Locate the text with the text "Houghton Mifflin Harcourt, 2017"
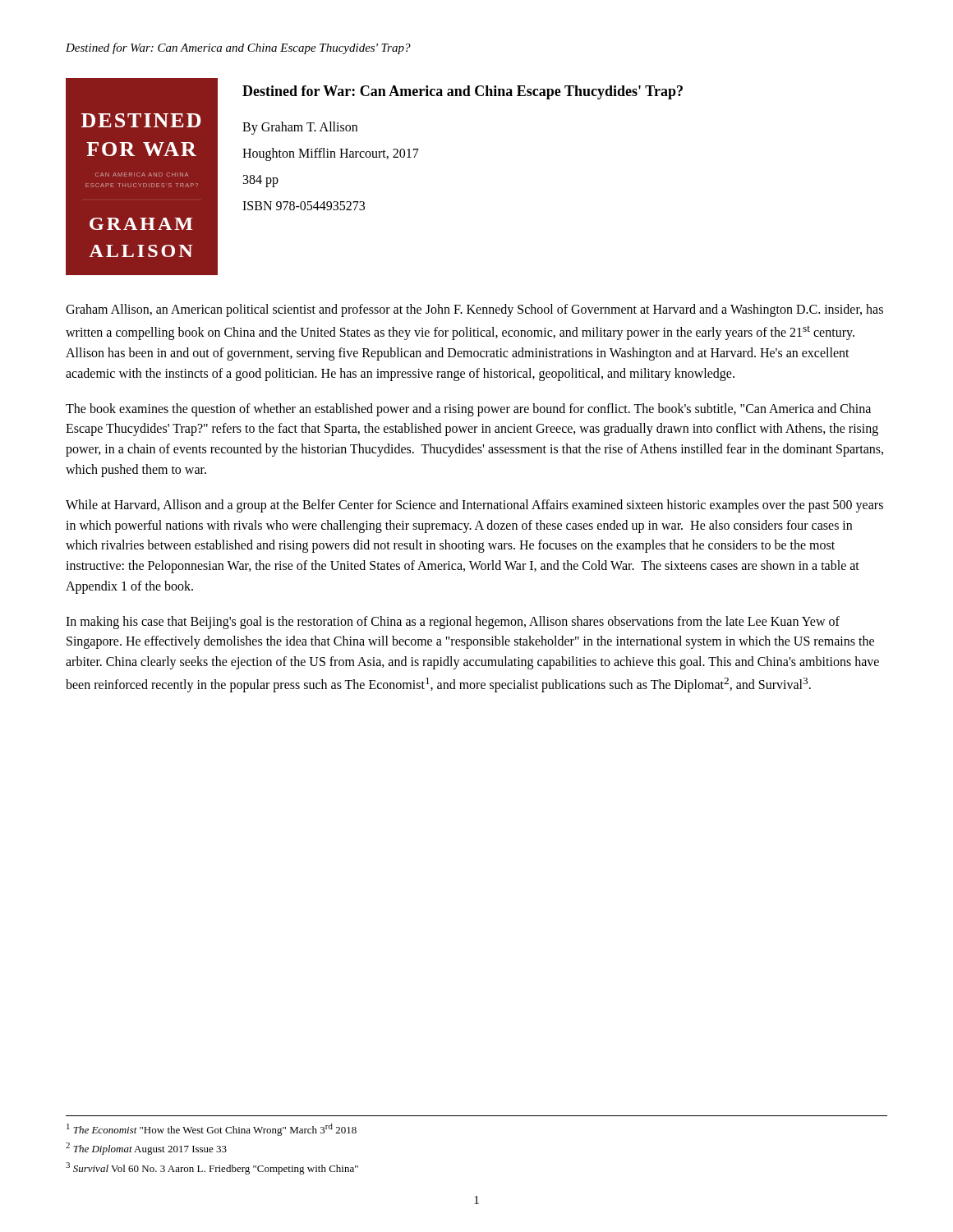 (x=331, y=154)
